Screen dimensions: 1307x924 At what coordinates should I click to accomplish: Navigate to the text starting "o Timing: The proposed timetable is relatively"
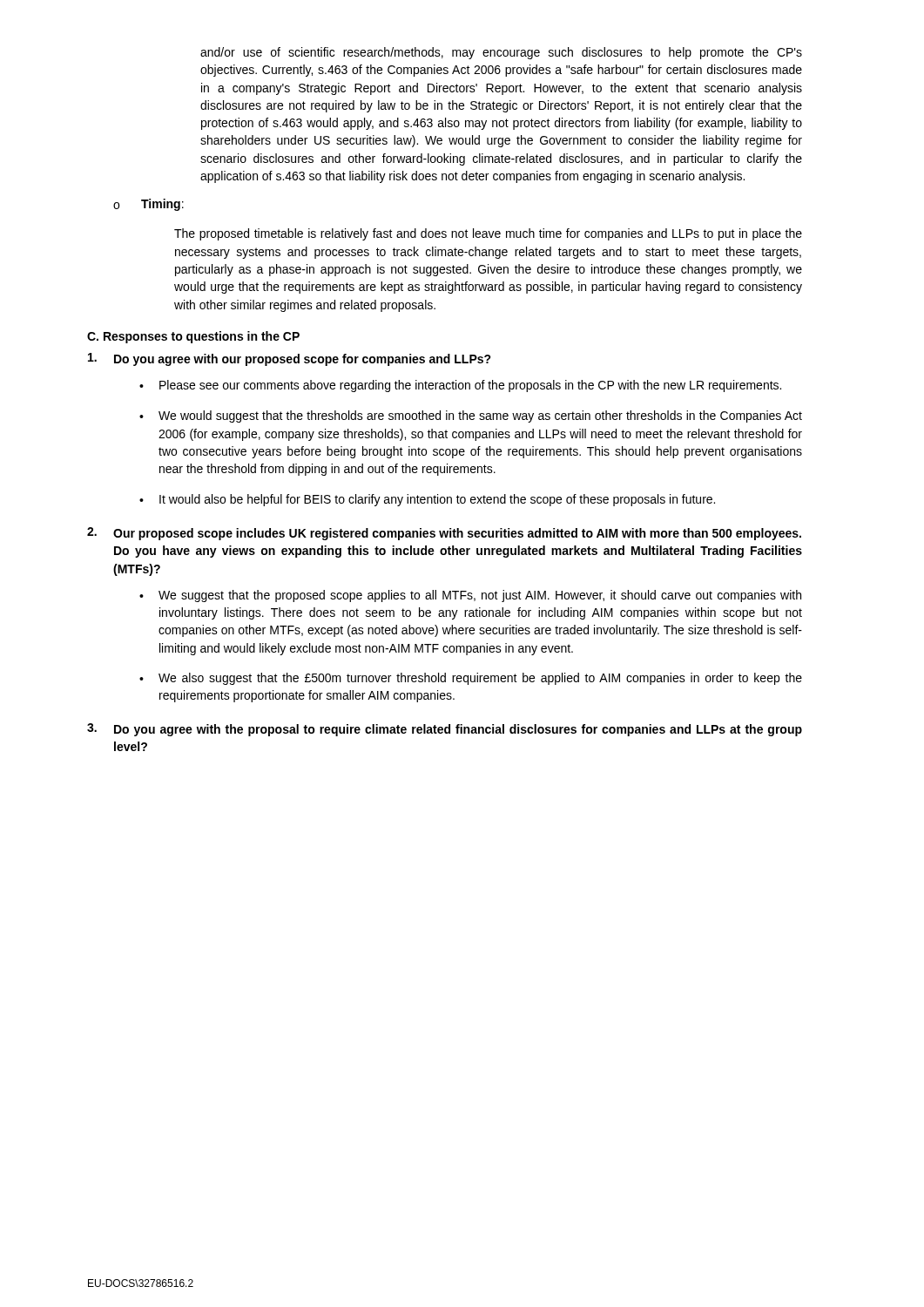coord(458,255)
